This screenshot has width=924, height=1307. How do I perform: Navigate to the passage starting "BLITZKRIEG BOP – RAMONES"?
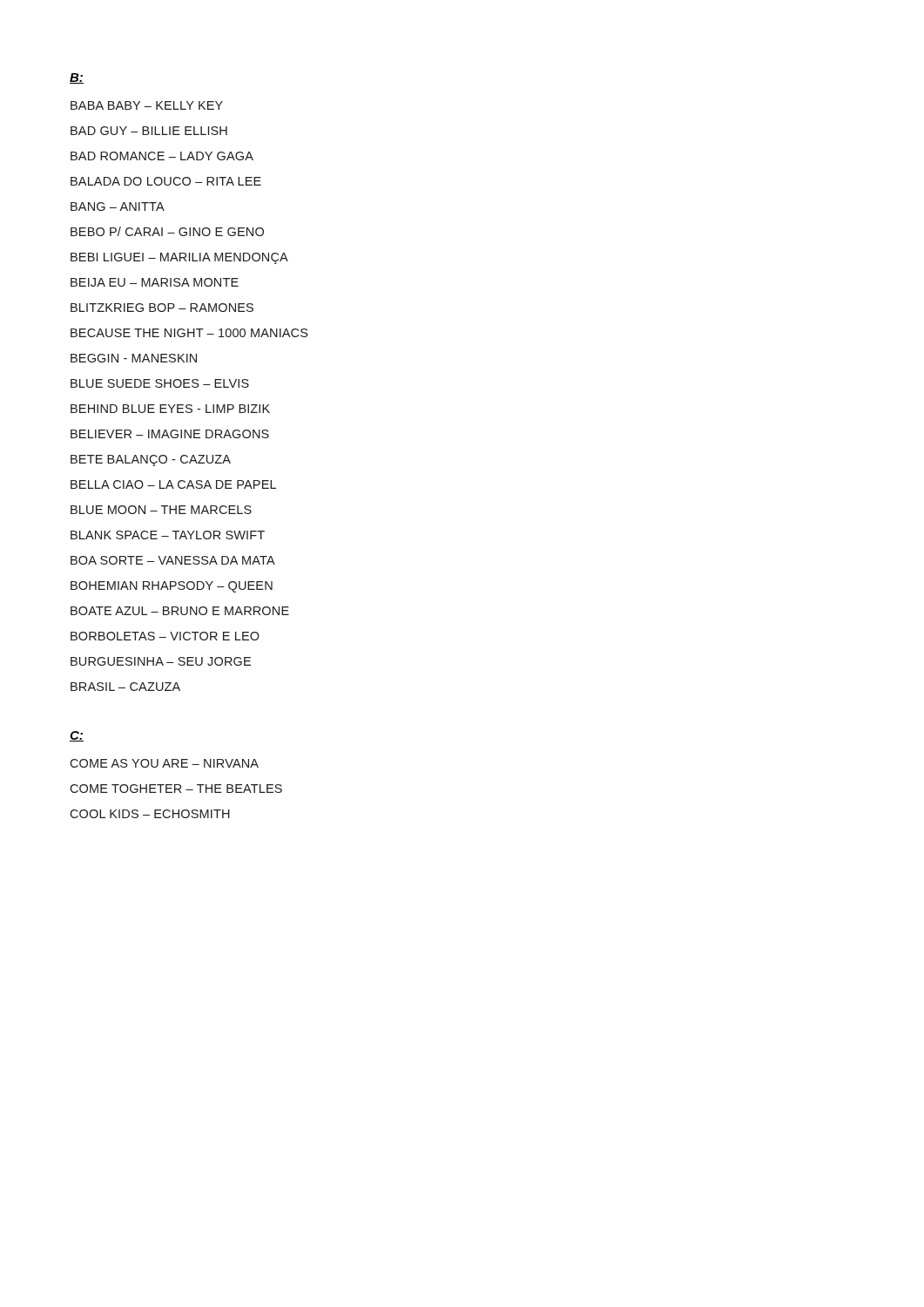(162, 308)
